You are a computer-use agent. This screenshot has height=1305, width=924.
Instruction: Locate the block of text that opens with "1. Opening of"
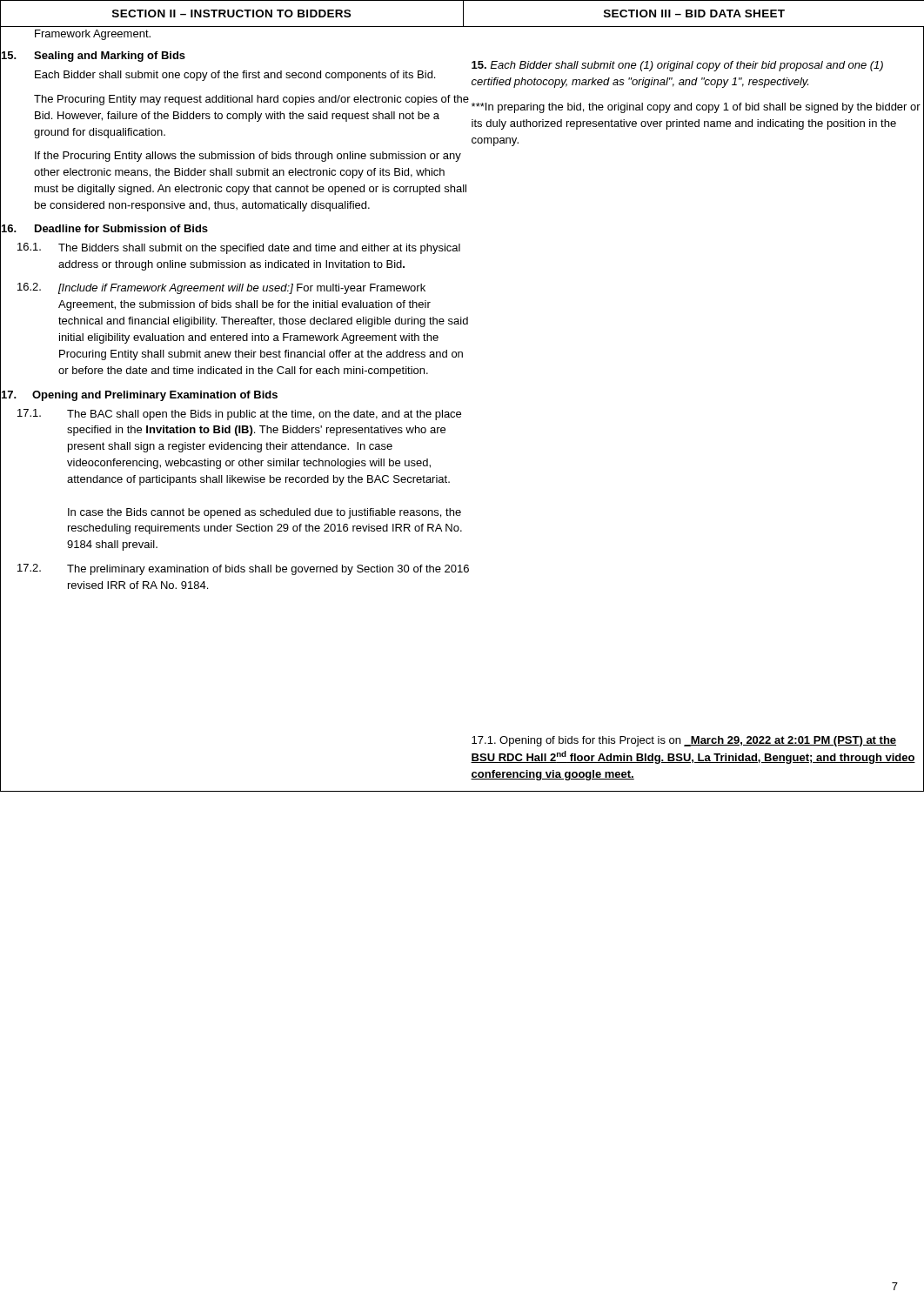tap(693, 757)
